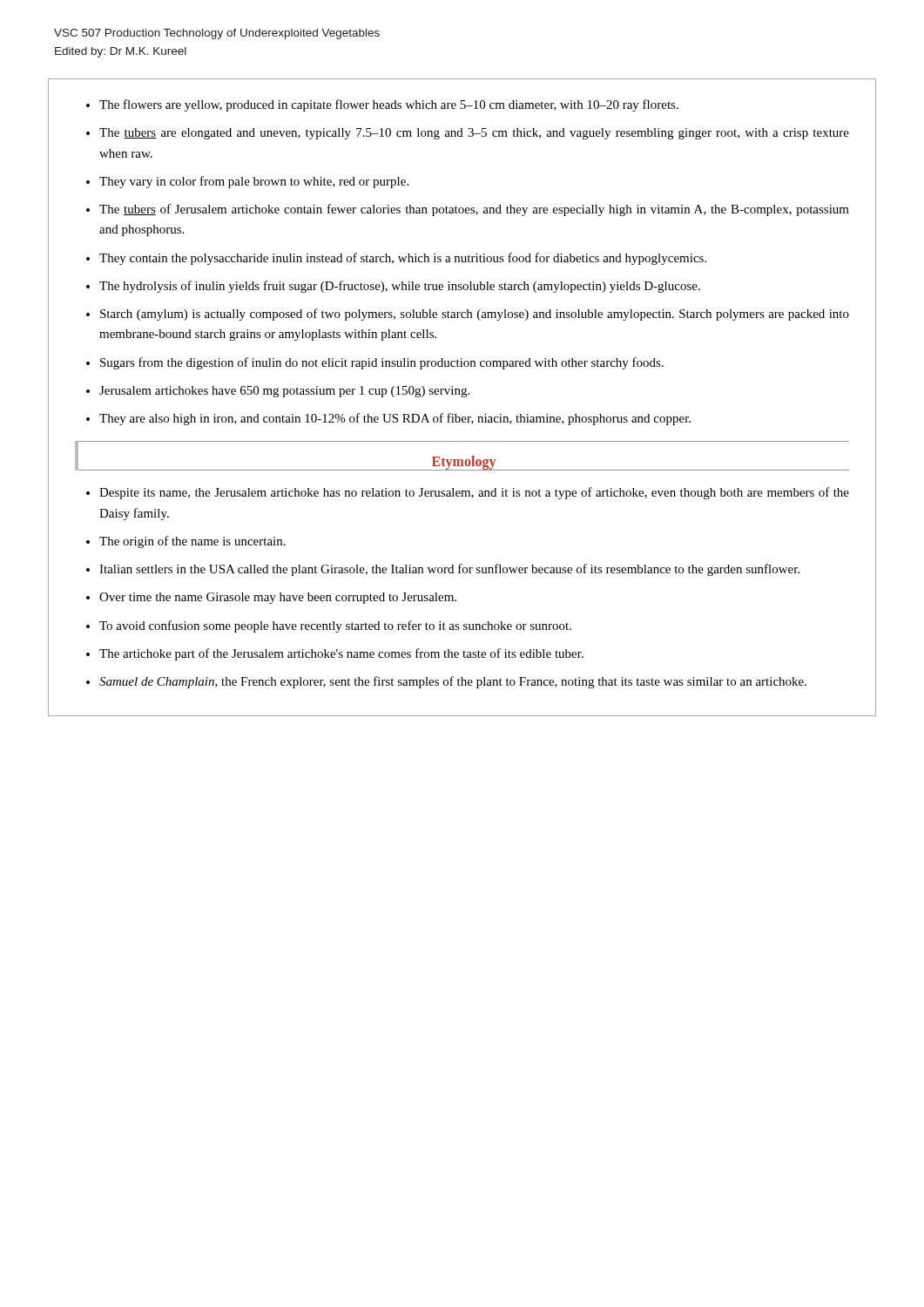Locate the text starting "Despite its name, the"
The height and width of the screenshot is (1307, 924).
pyautogui.click(x=474, y=503)
